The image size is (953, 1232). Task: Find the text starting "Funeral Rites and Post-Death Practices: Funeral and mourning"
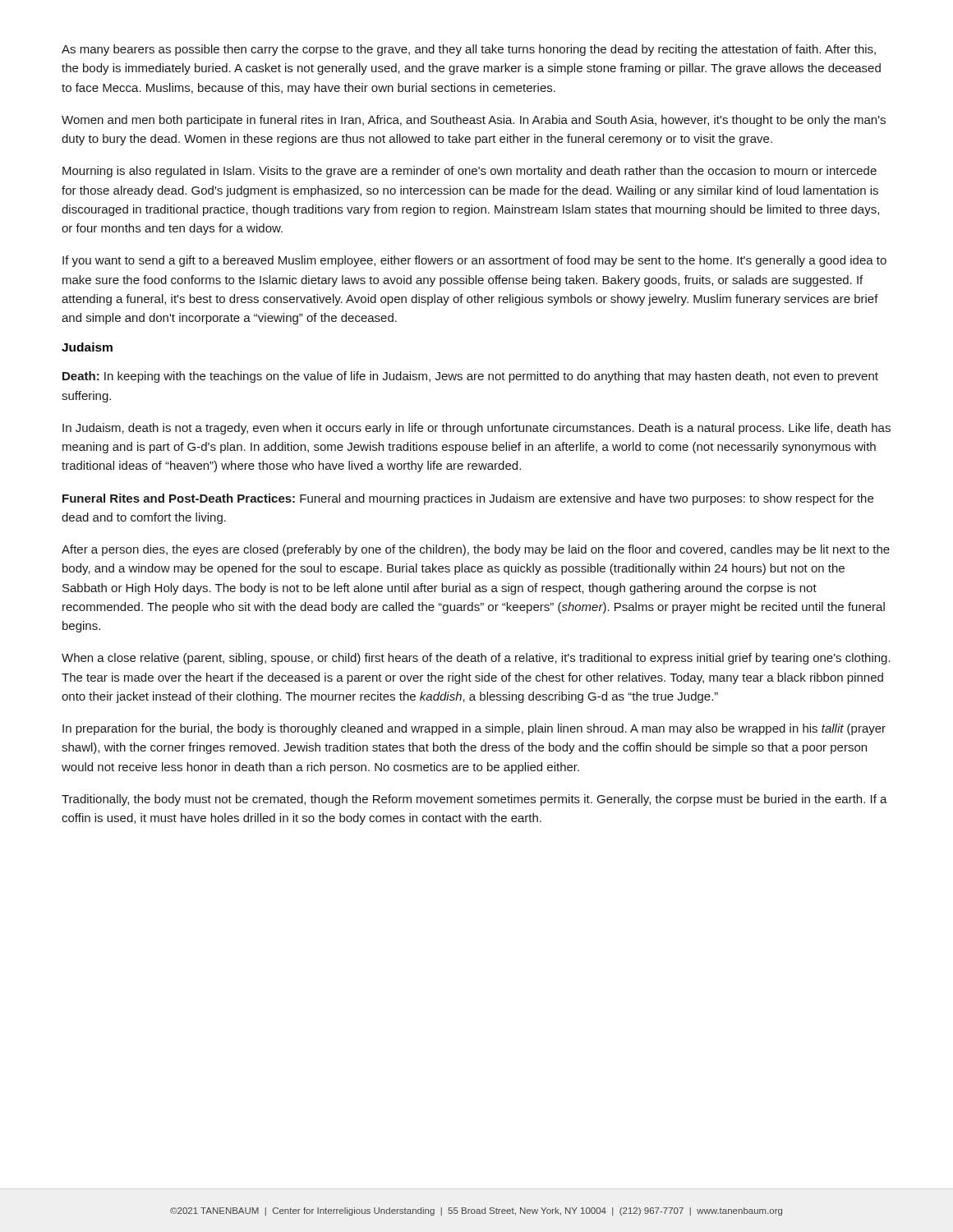468,507
